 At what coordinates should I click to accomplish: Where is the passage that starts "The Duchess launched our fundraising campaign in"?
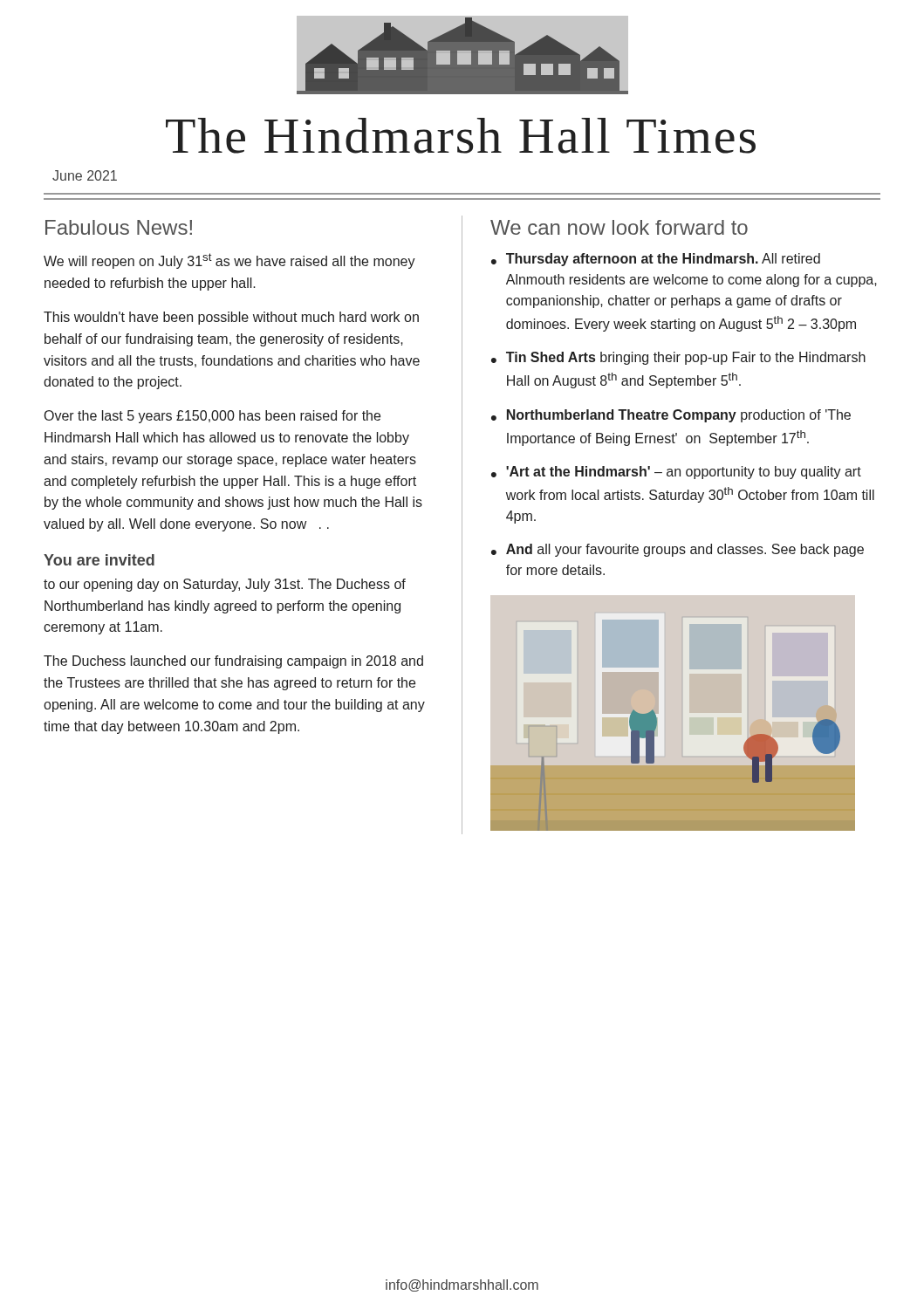pyautogui.click(x=234, y=694)
